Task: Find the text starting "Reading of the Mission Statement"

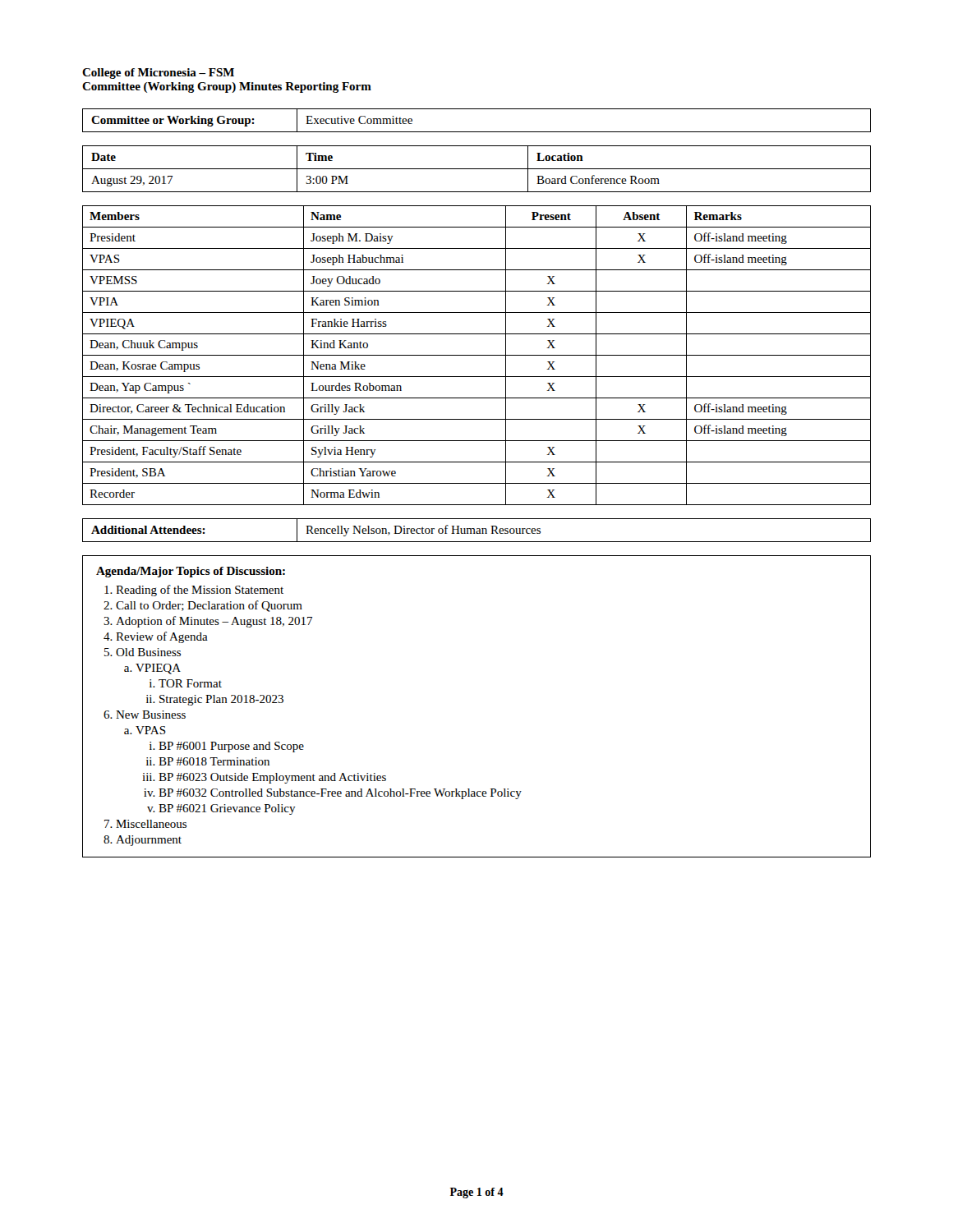Action: [x=200, y=590]
